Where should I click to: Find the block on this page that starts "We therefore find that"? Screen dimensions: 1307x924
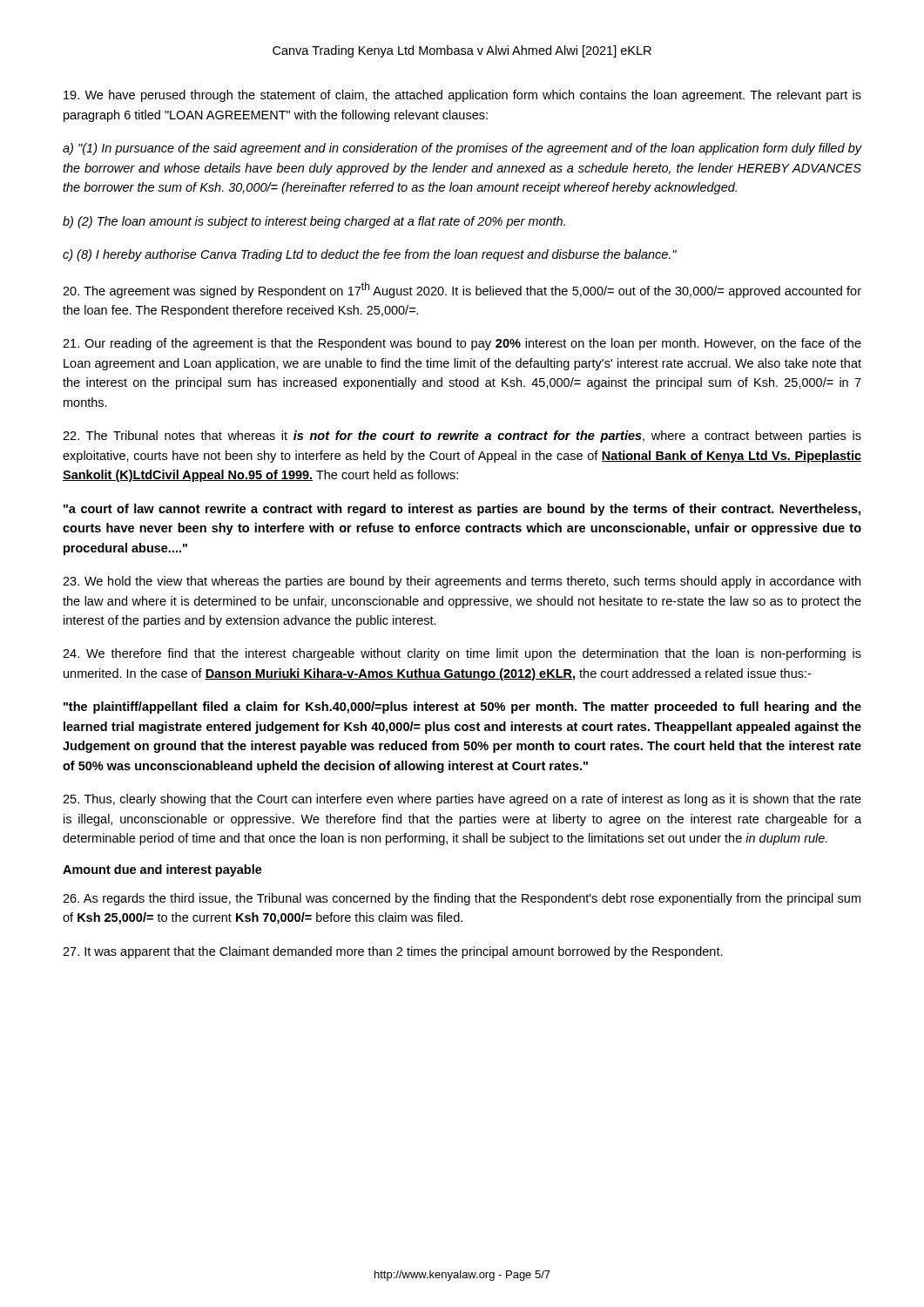pos(462,664)
